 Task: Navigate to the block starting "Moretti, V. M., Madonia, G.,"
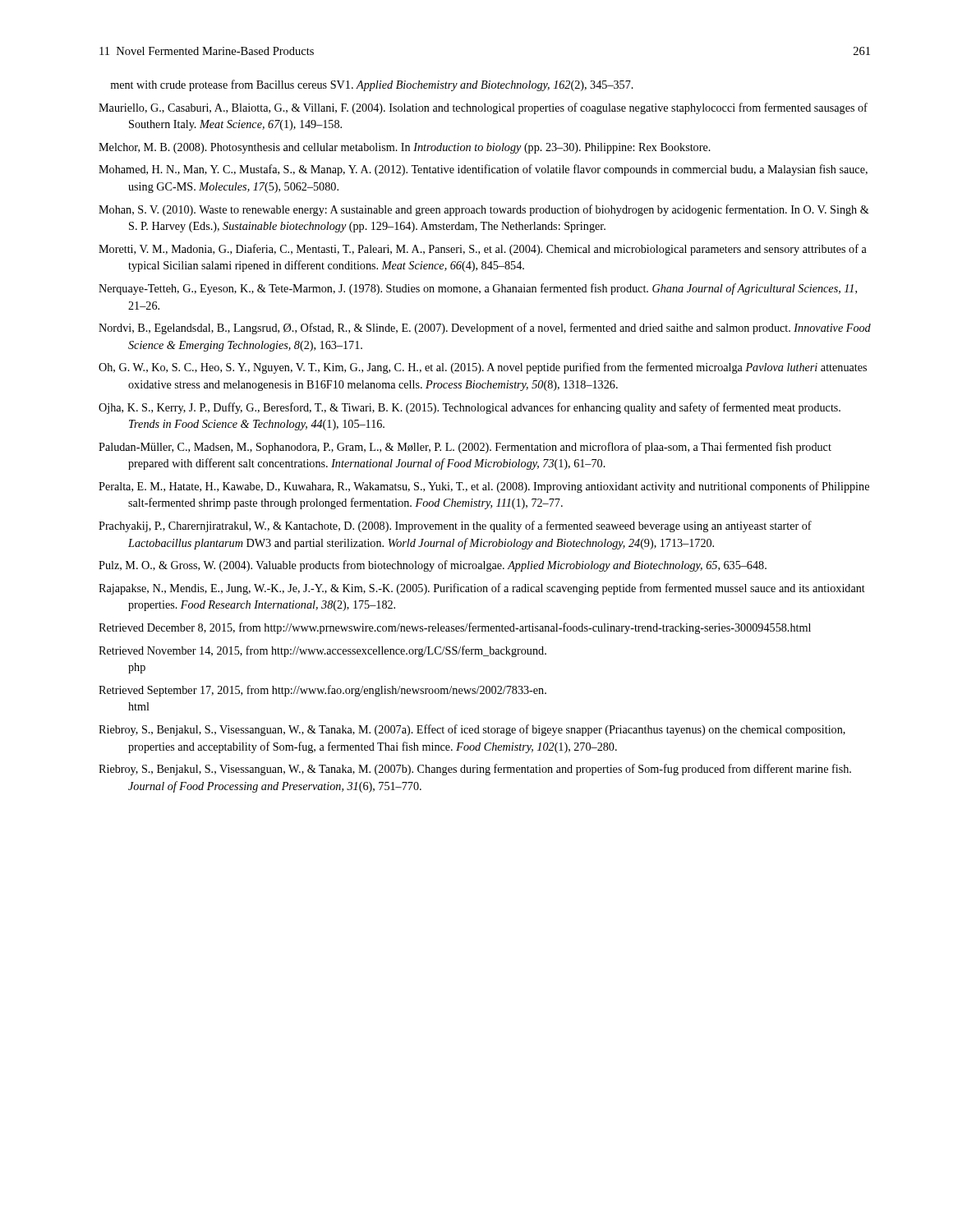pyautogui.click(x=483, y=257)
